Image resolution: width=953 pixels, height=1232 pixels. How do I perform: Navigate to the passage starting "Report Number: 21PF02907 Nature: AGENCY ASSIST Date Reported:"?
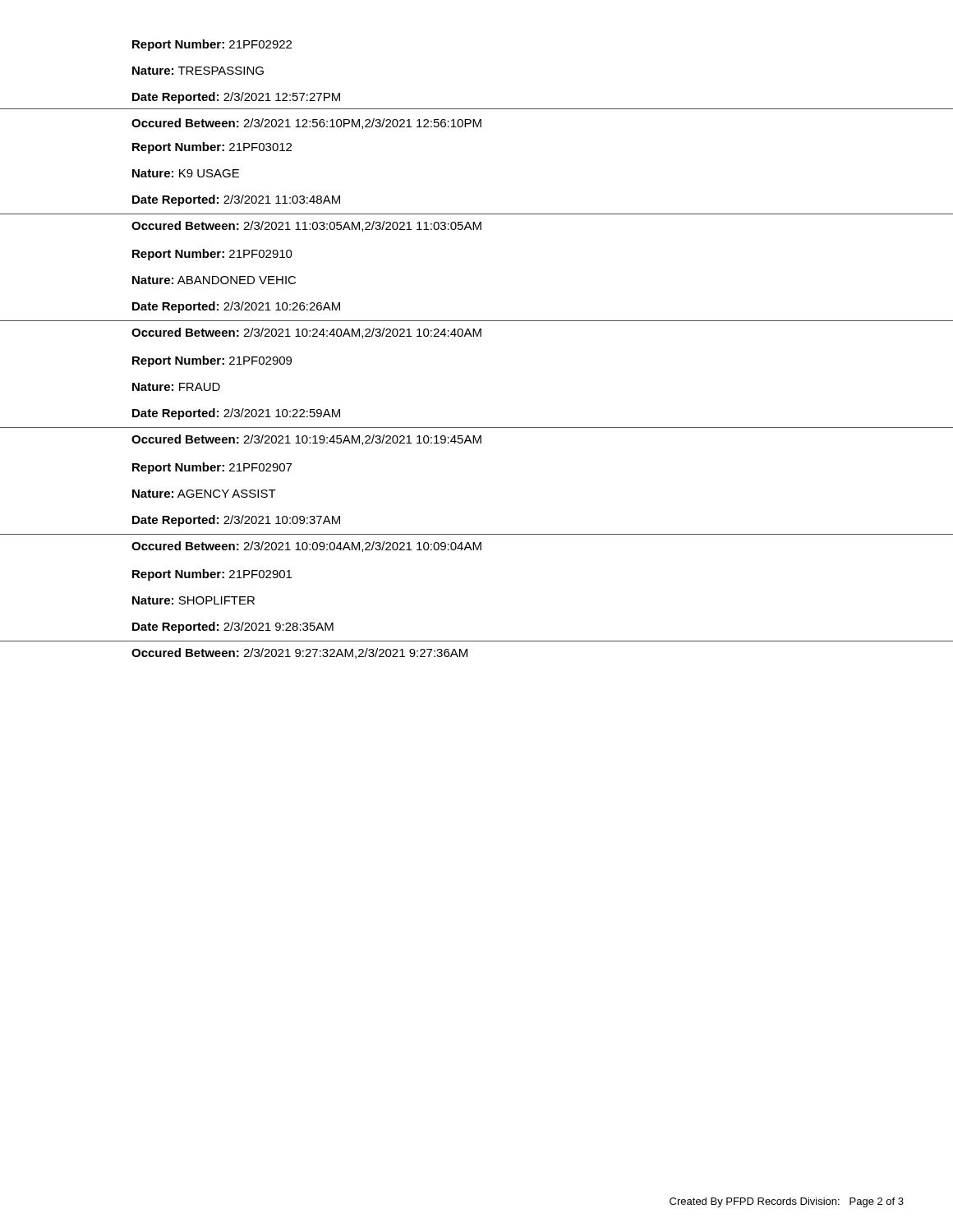[212, 468]
